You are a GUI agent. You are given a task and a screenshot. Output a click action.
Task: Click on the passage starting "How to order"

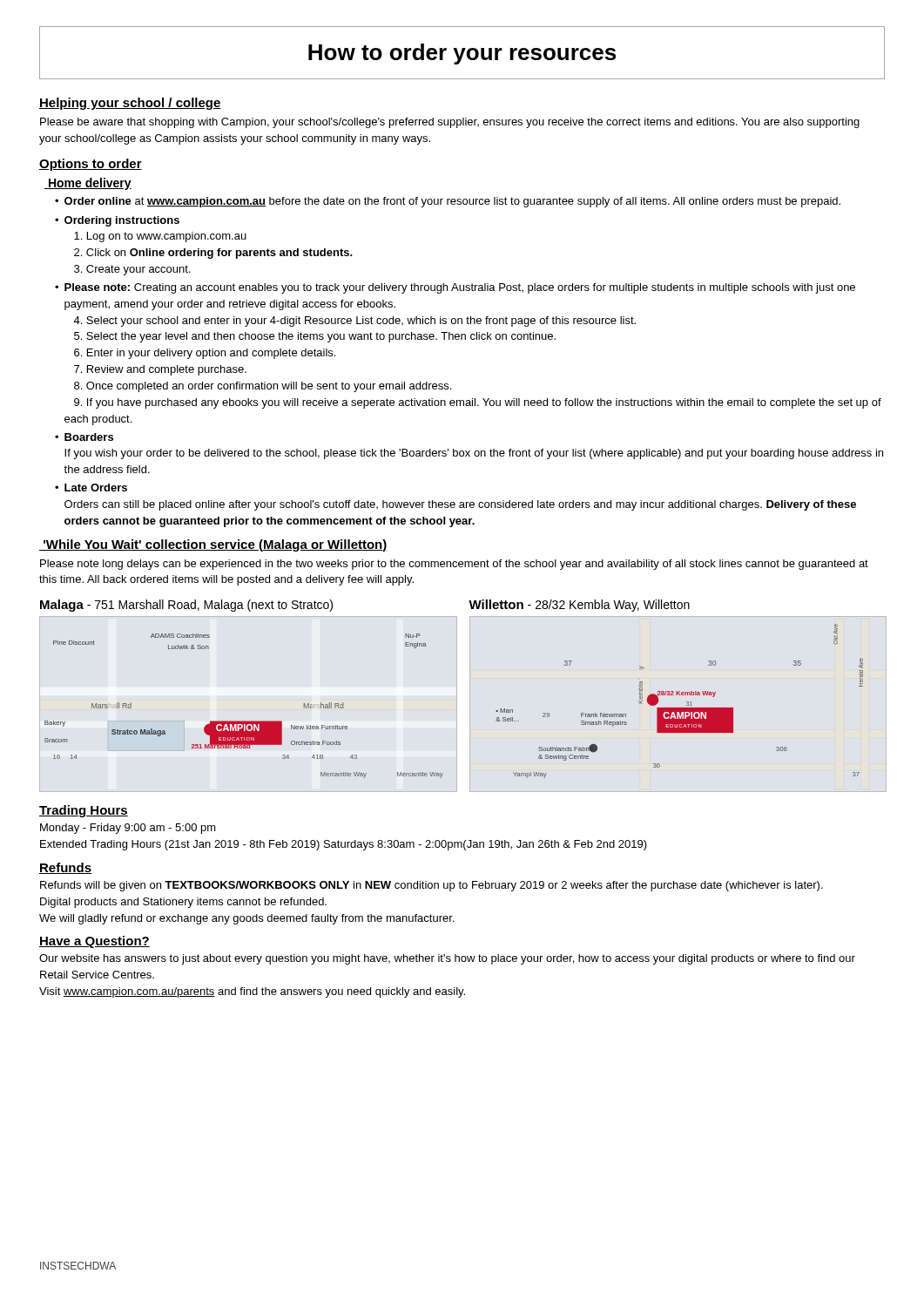tap(462, 53)
